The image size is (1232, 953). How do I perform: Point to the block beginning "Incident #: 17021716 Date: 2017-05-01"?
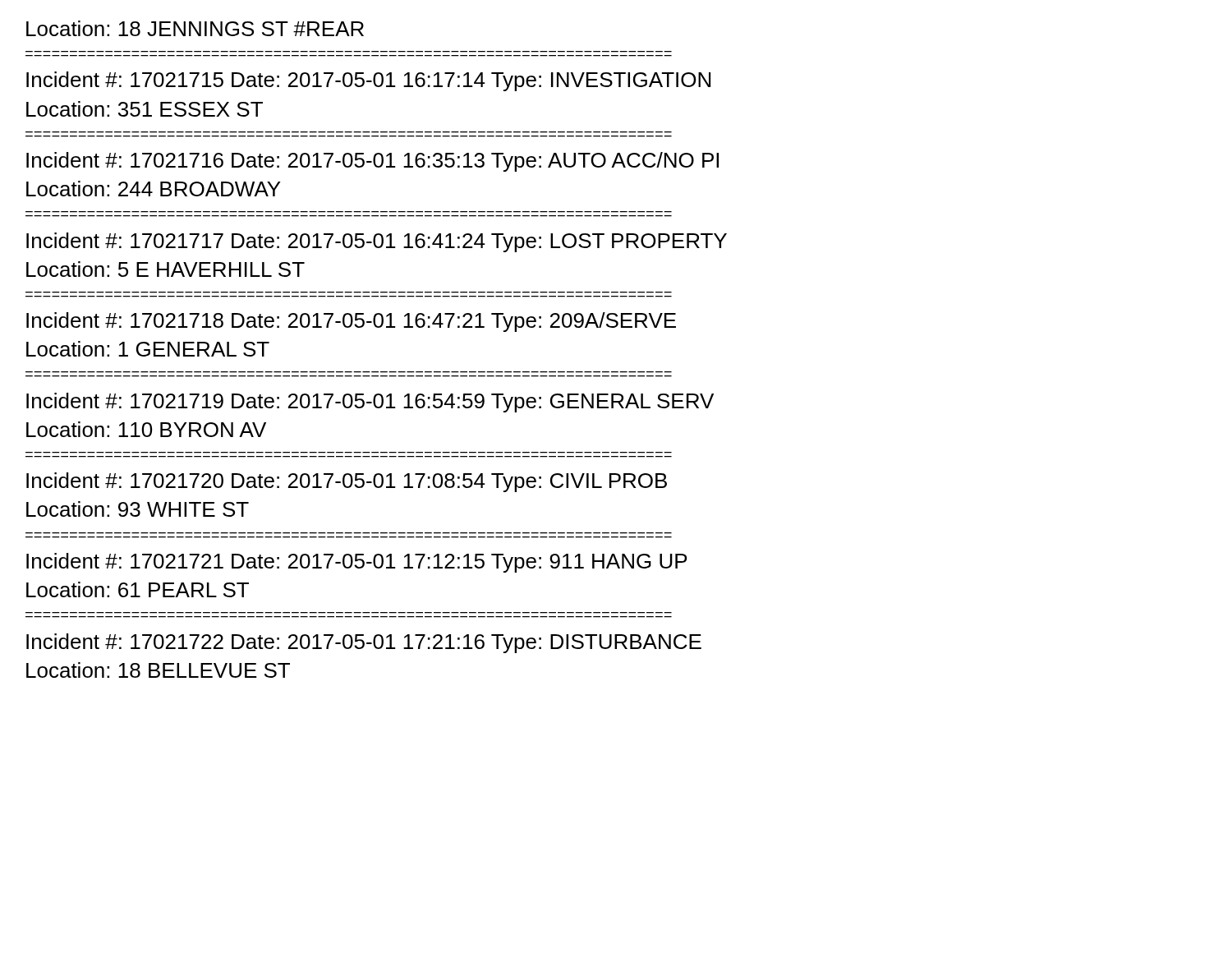616,175
